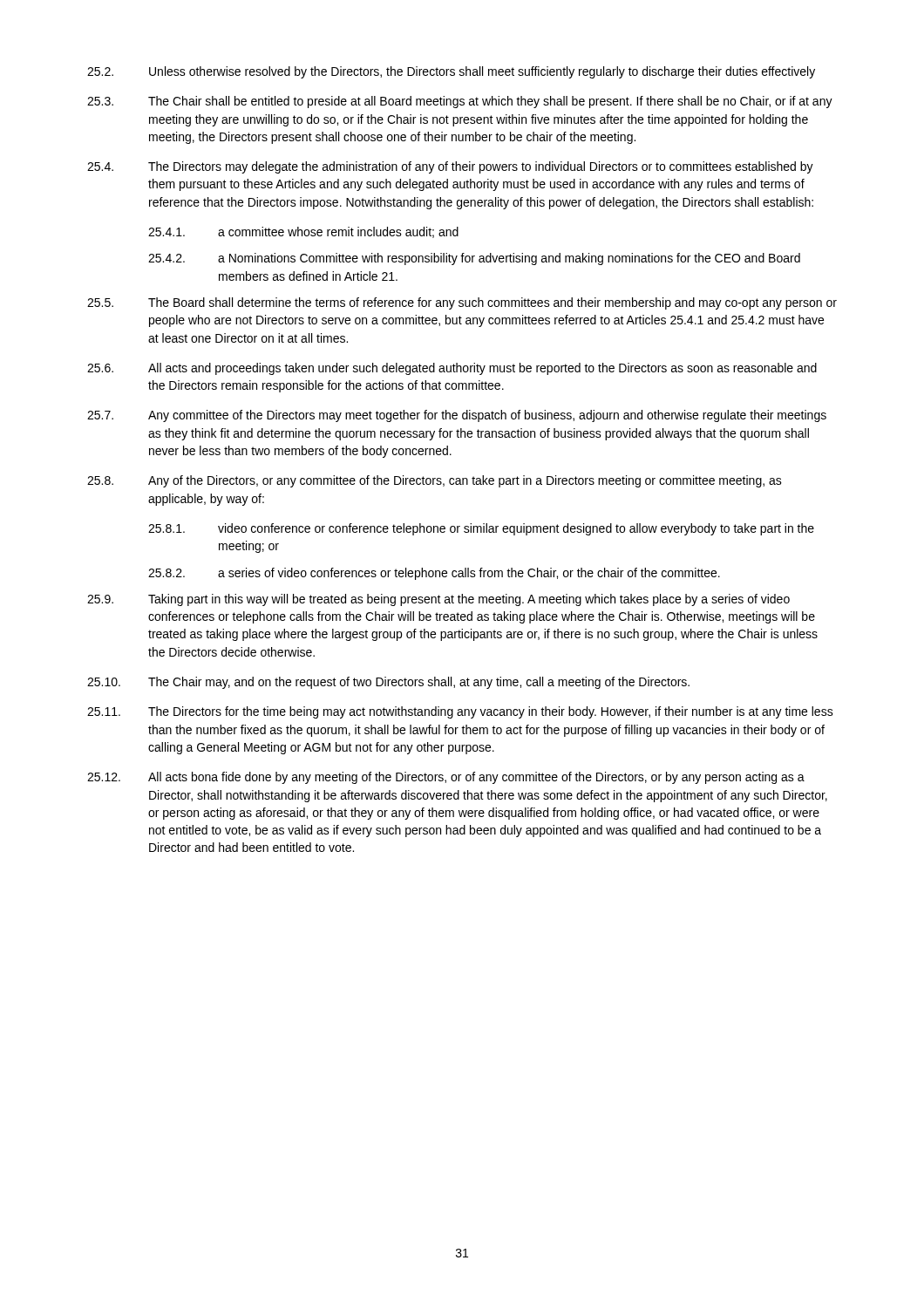Select the list item that says "25.5. The Board shall"
Screen dimensions: 1308x924
point(462,320)
